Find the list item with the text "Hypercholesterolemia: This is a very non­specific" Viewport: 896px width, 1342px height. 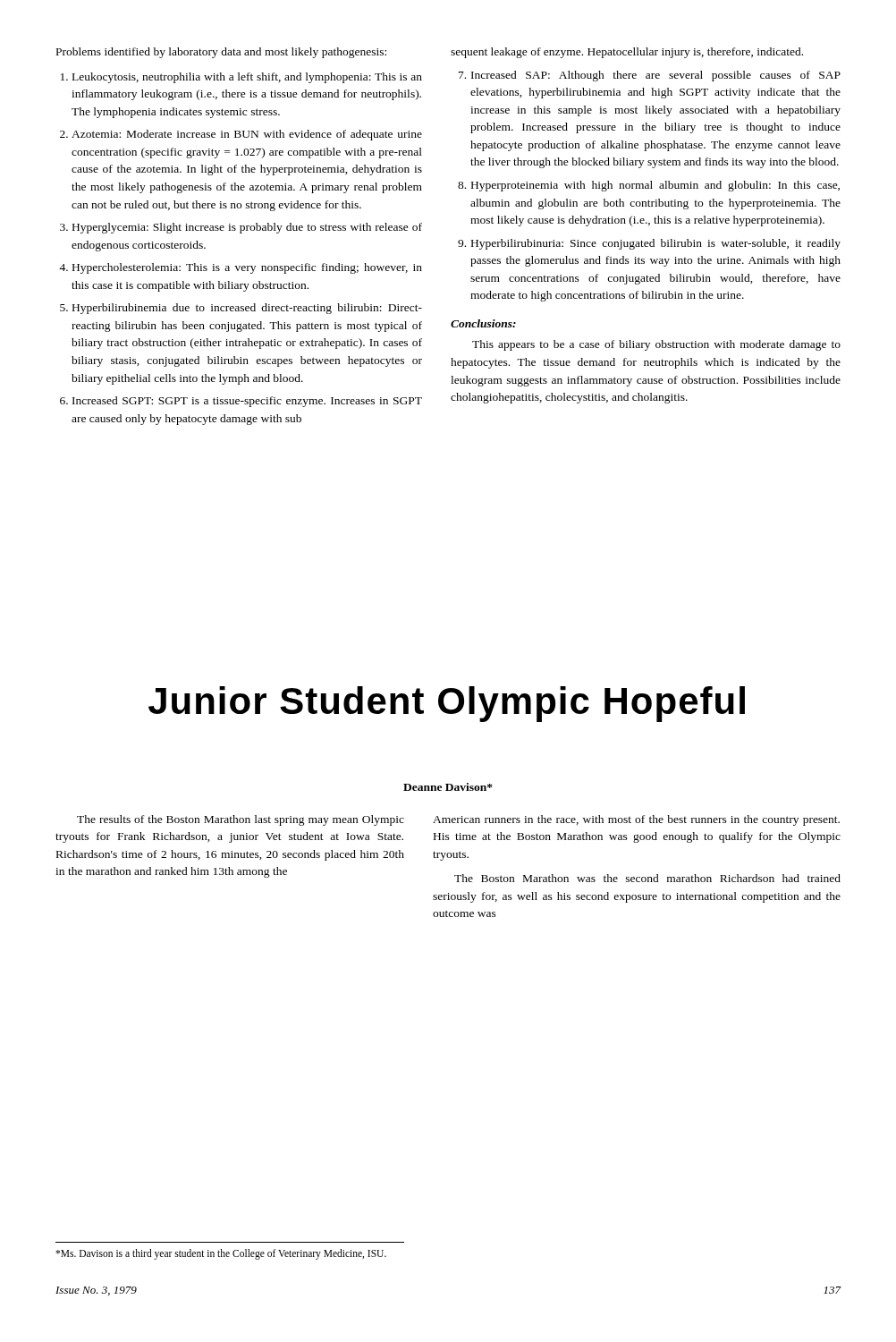click(247, 276)
